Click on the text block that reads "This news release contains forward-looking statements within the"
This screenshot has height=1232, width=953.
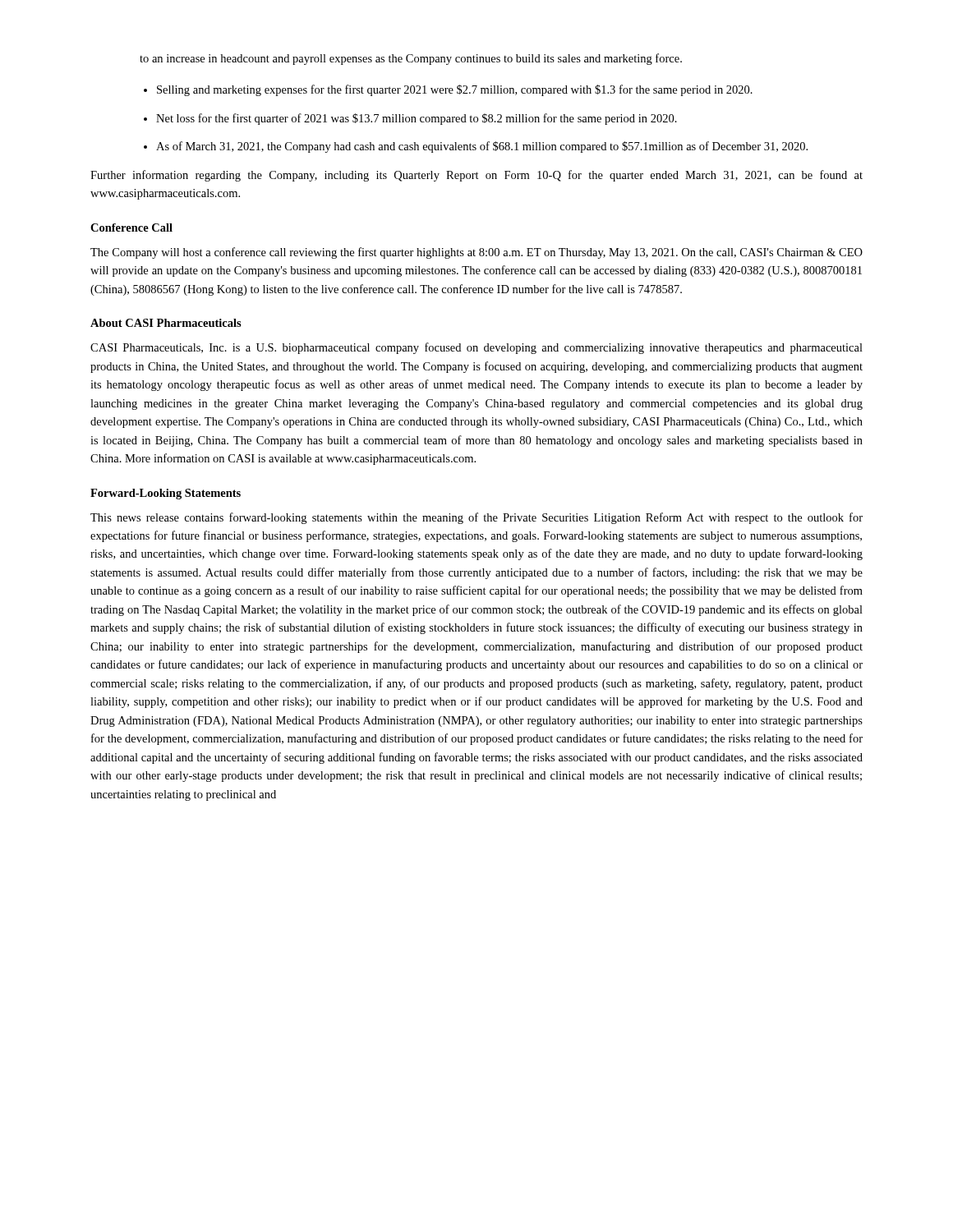coord(476,655)
